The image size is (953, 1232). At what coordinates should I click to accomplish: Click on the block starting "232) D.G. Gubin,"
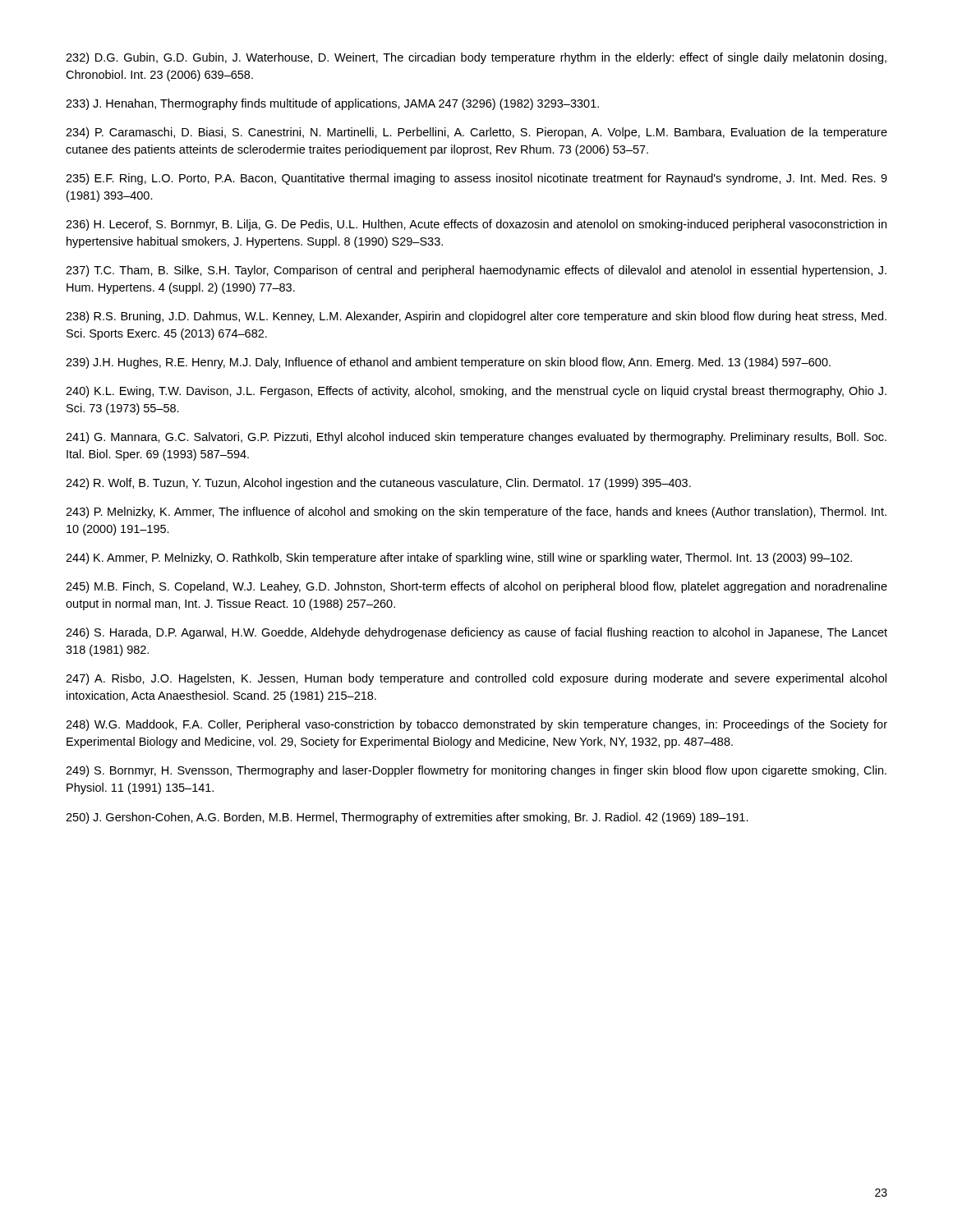476,66
